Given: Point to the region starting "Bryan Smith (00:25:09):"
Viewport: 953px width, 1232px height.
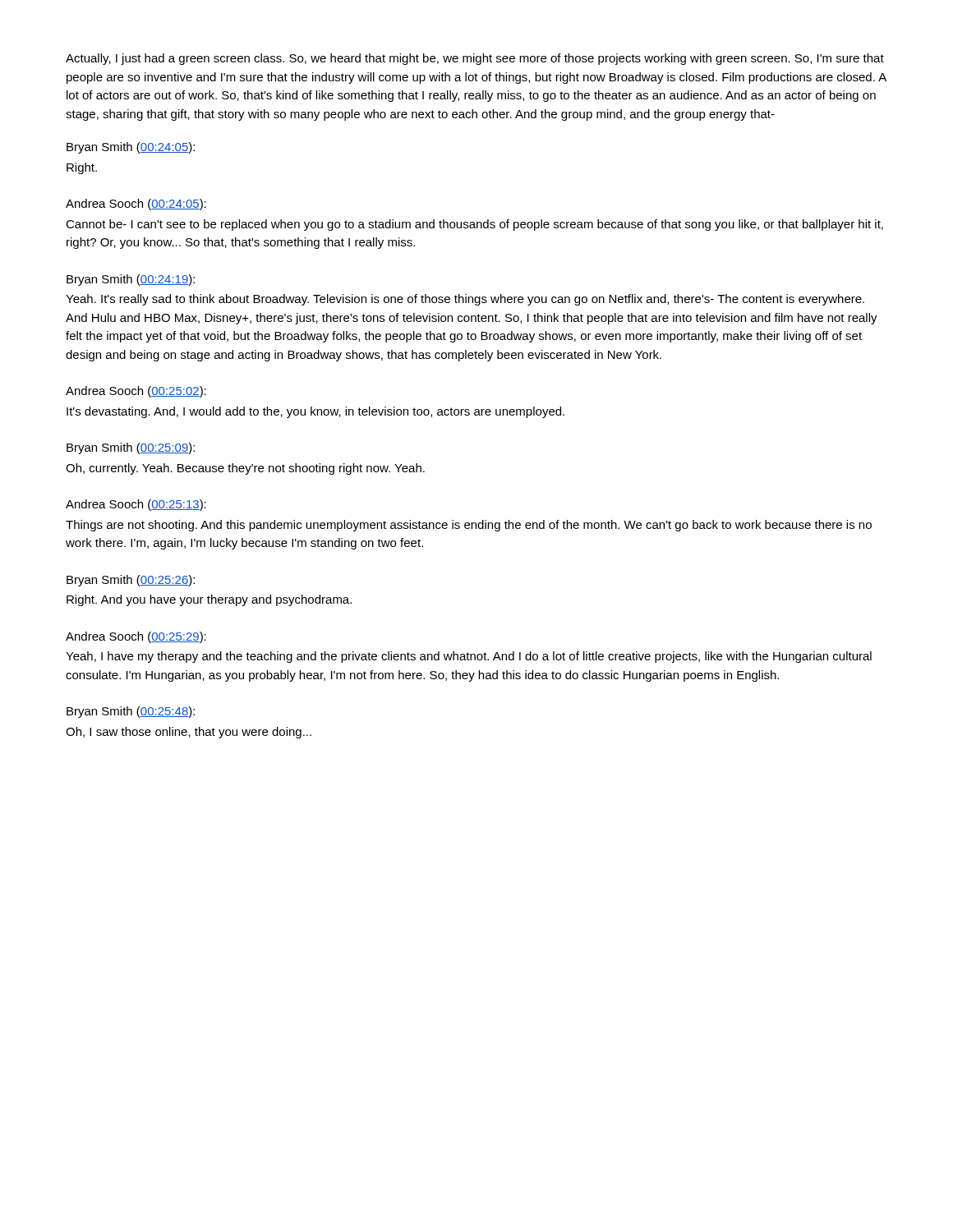Looking at the screenshot, I should point(131,447).
